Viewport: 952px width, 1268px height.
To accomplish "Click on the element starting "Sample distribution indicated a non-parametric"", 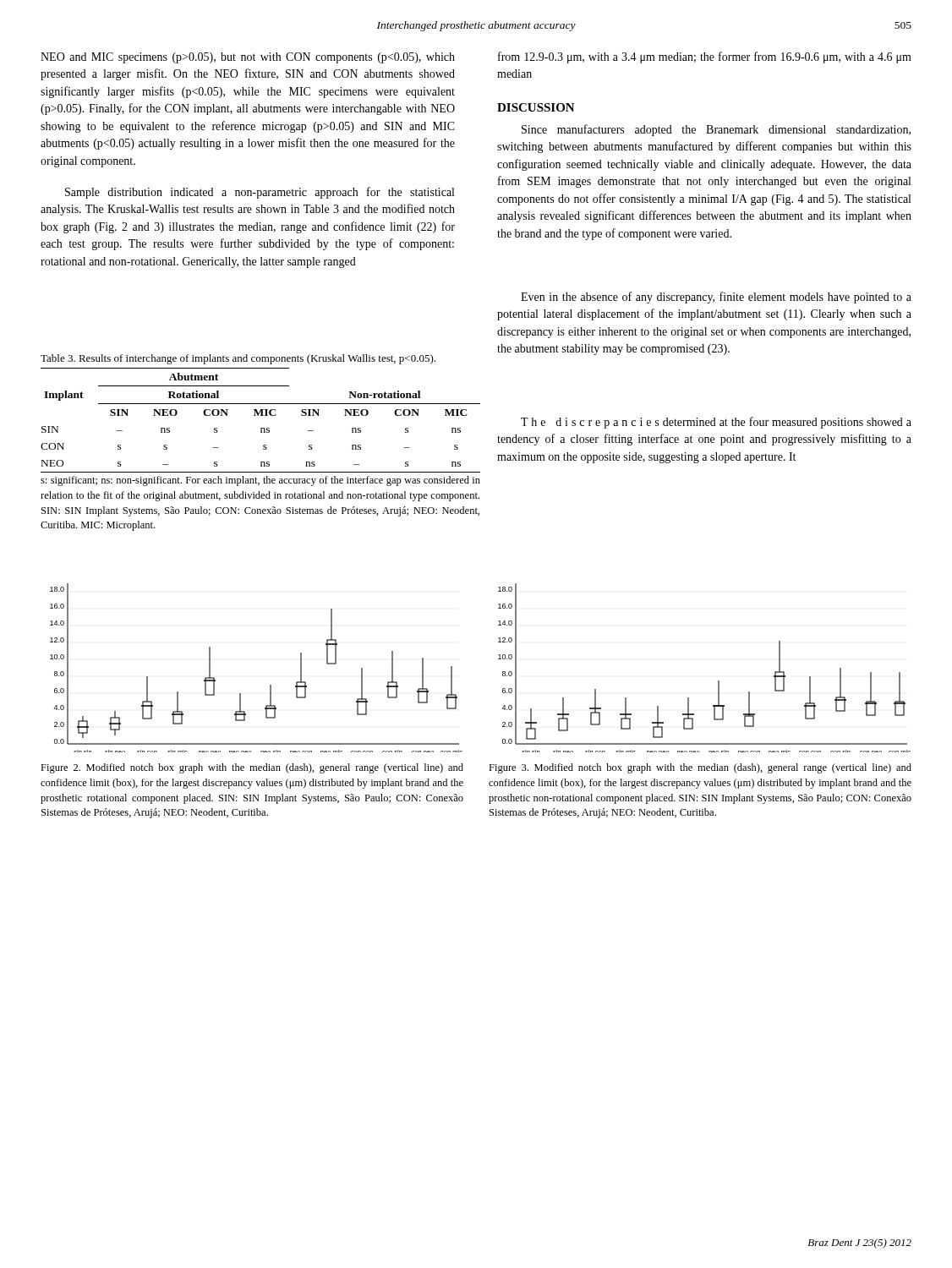I will coord(248,227).
